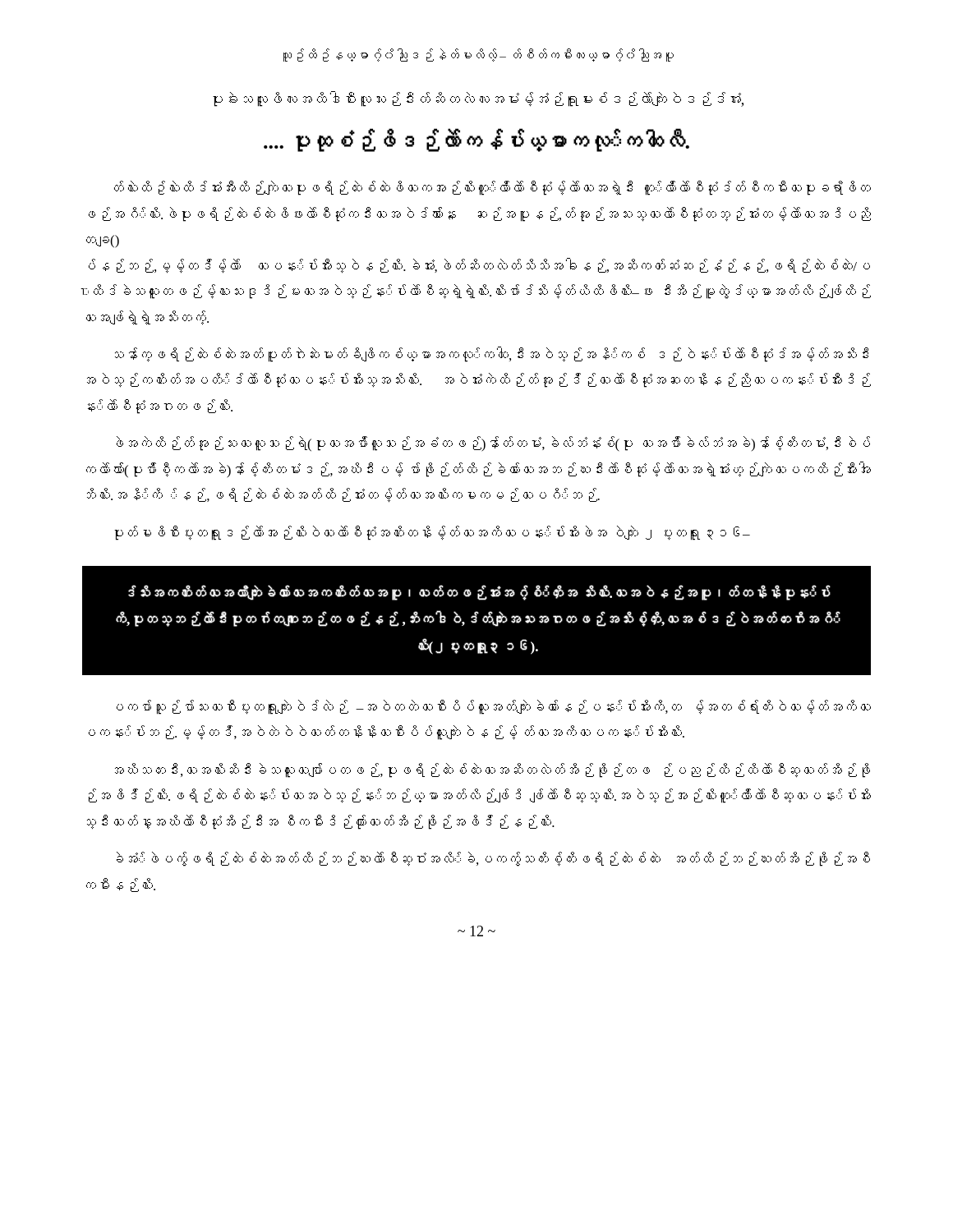Locate the region starting "တ်လဲၤထိဥ်လဲၤထိဒ်အံၤအီးထိဉ်ကျဲလၢပုၤဖရိဉ်ထဲးစ်ထဲးဖိလၢကအၢဉ်လိၤတူ်လိာ်လဲာ်စီဆုံမ့်လဲာ်လၢအရဲ့ဒီး တူ်လိာ်လဲာ်စီဆုံဒ်တ်စီကမီၤလၢပုၤခရံာ်ဖိတဖဉ်အဂိ်လိၤ.ဖဲပုၤဖရိဉ်ထဲးစ်ထဲးဖိဖးလဲာ်စီဆုံကဒီးလၢအဝဲဒ်ဃၢ်ာ်နႏ ဆၢဉ်အပူၤနဉ်,တ်အုဉ်အသးသ့လၢလဲာ်စီဆုံတဘ့ဉ်အံၤတမ့်လဲာ်လၢအဒိပညိတချ()ပ်နဉ်ဘဉ်,မ့မ့်တဒ်ိမ့်လဲာ် လၢပနး်ပၢ်အီၤသ့ဝဲနဉ်လိၤ.ခဲအံၤ,ဖဲတ်ဆိတလဲတ်သိသိအခါနဉ်,အဆိကတၢ်ဆံဆဉ်နံဉ်နဉ်,ဖရိဉ်ထဲးစ်ထဲး/ပ ၢထိဒ်ခဲသလူးတဖဉ်မ့်လၤသးဒုဒိဉ်မးလၢအဝဲသ့ဉ်နး်ပၢ်လဲာ်စီဆ့ရဲ့ရဲ့လိၤ.လိၤဂာ်ဒ်သိးမ့်တ်ယိထိဖိလိၤ–ဖး ဒီးအိဉ်မူထွဲဒ်ယ္မာအတ်လိဉ်ဖျ်ထိဉ်လၢအဖျ်ရဲ့ရဲ့အသိးတက့်."
Screen dimensions: 1232x953
(476, 253)
